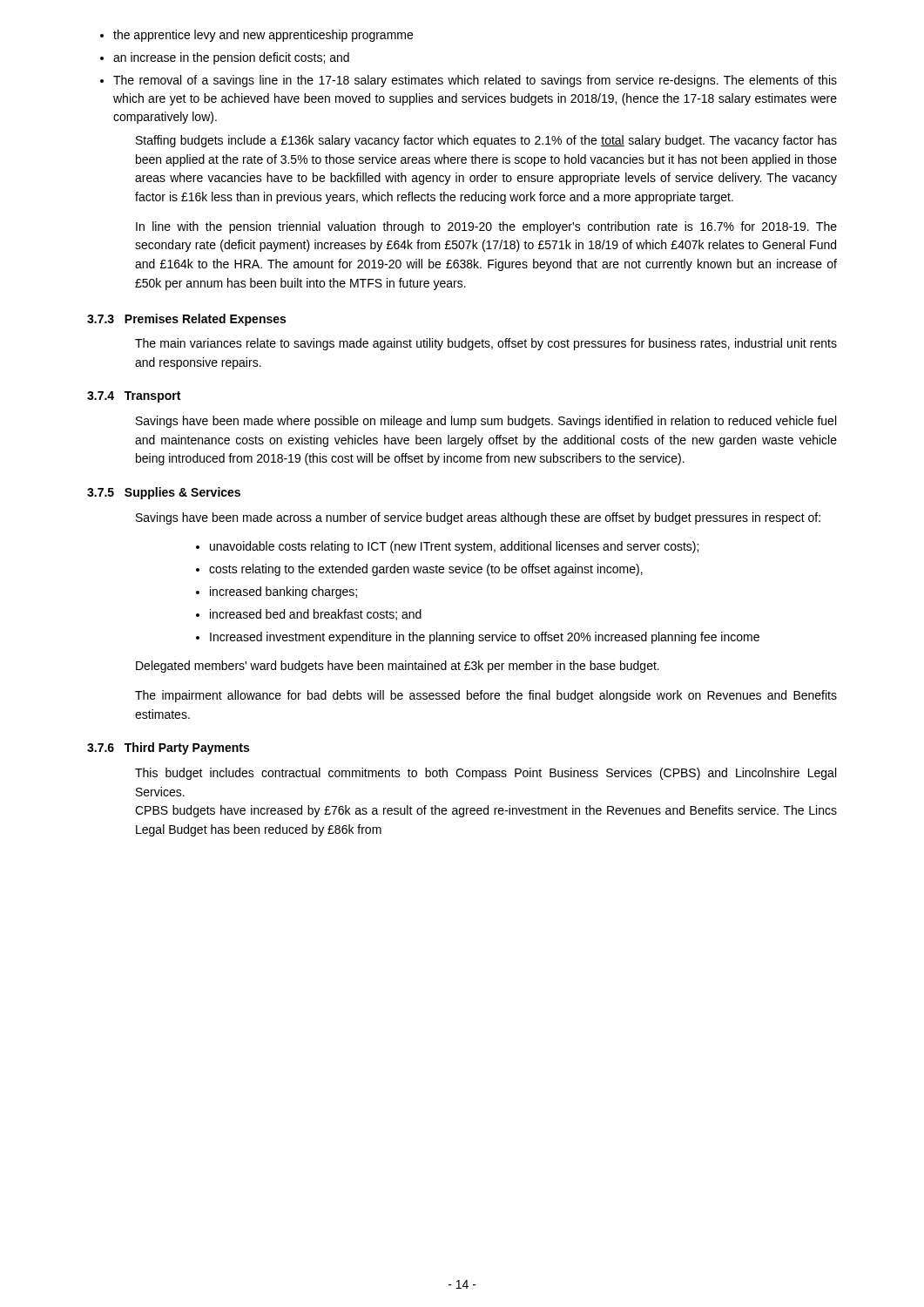The width and height of the screenshot is (924, 1307).
Task: Find the block on this page that starts "costs relating to the extended garden waste"
Action: [x=426, y=569]
